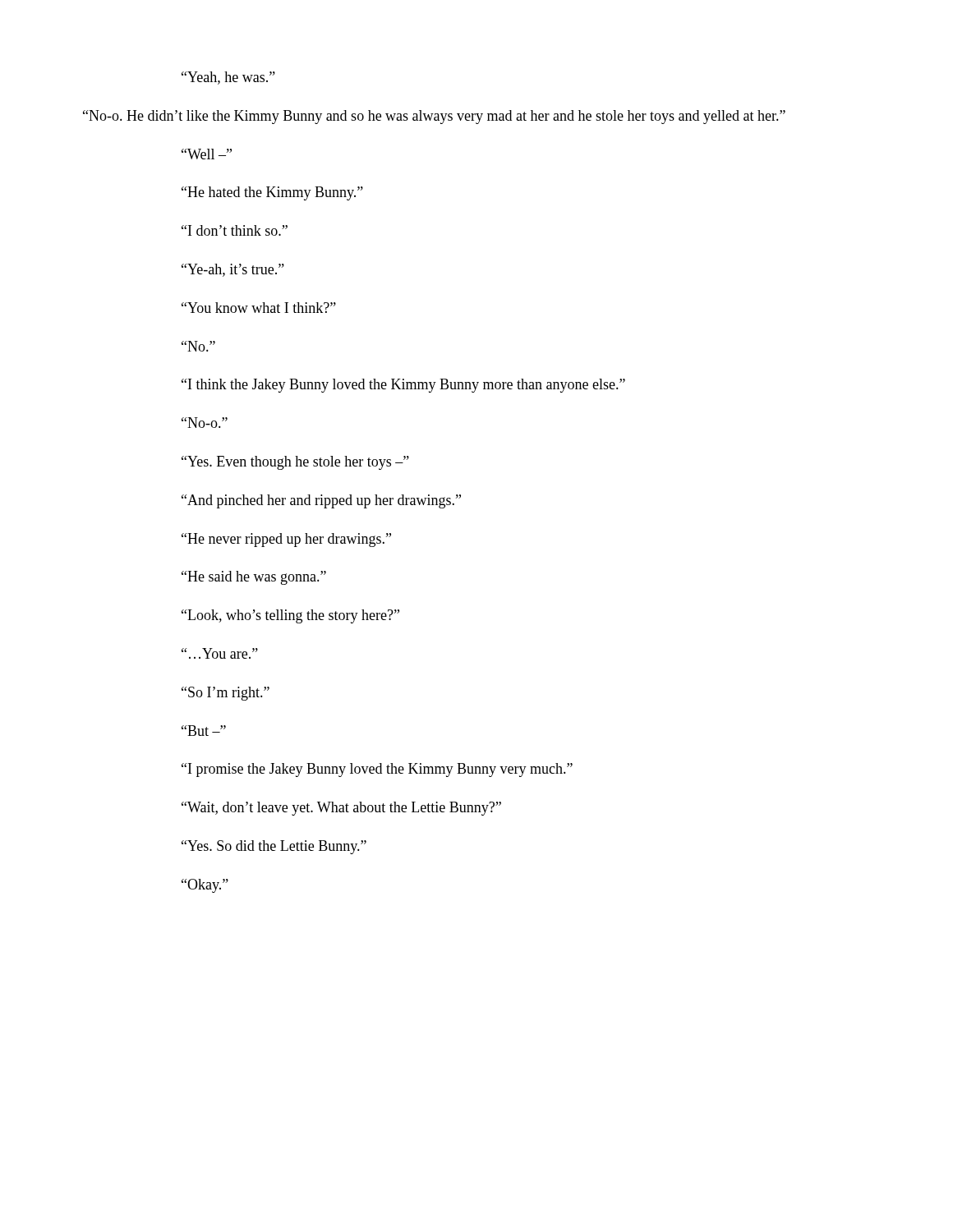Point to the block beginning "“And pinched her and ripped up"
This screenshot has width=953, height=1232.
321,500
